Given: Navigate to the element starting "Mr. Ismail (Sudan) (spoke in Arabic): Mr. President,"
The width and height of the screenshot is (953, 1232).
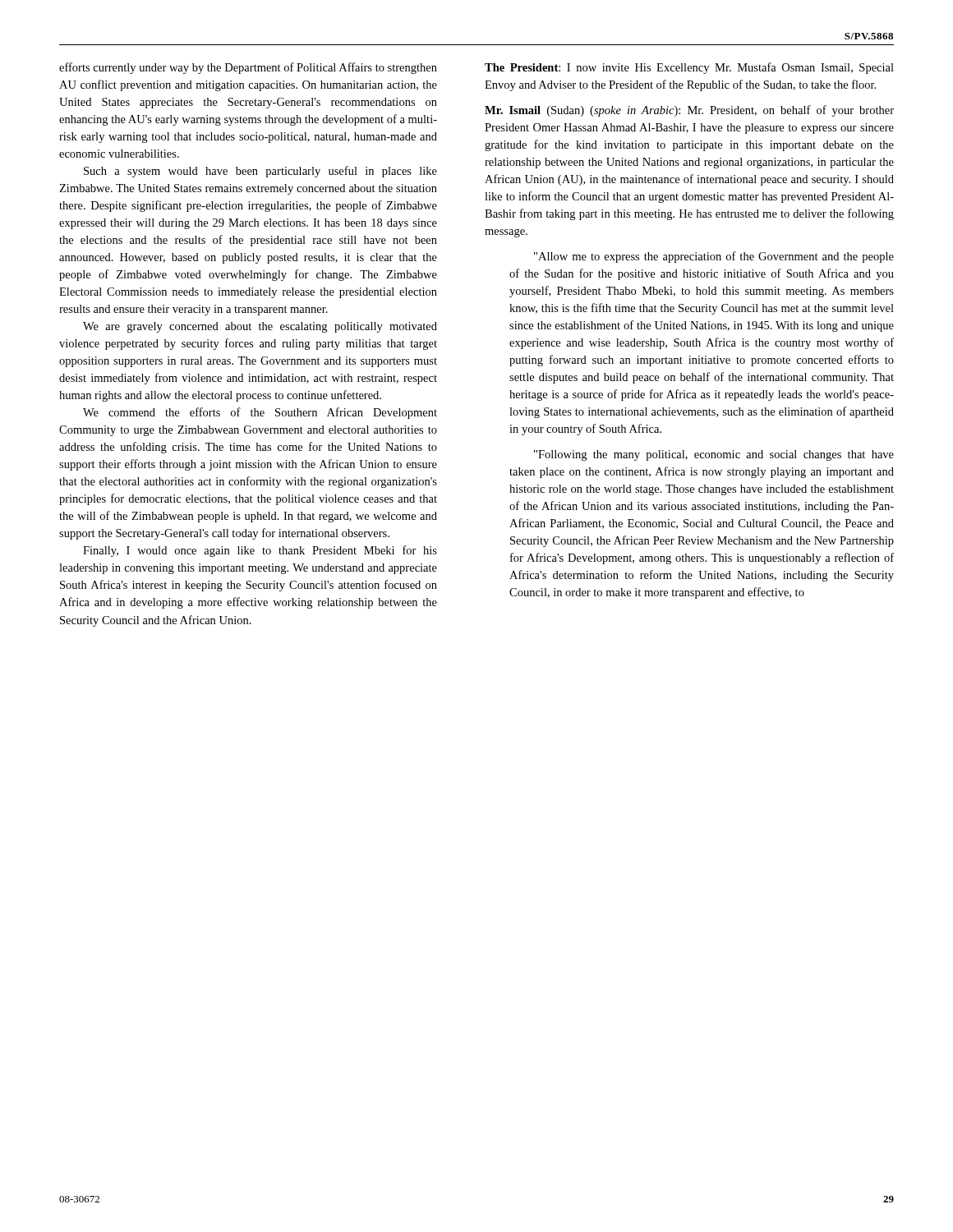Looking at the screenshot, I should [x=689, y=171].
